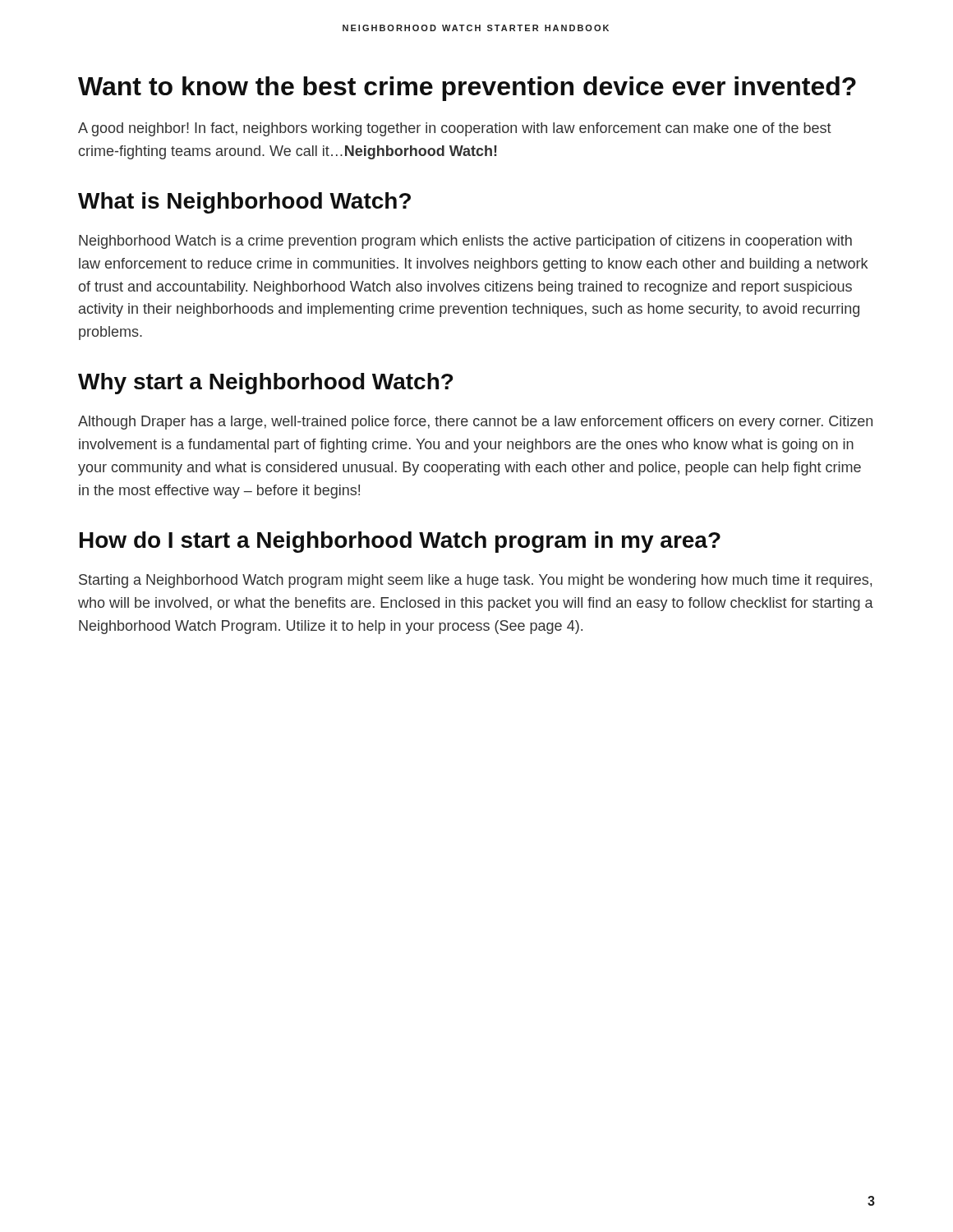Point to the block starting "Although Draper has a large, well-trained police force,"

tap(476, 456)
